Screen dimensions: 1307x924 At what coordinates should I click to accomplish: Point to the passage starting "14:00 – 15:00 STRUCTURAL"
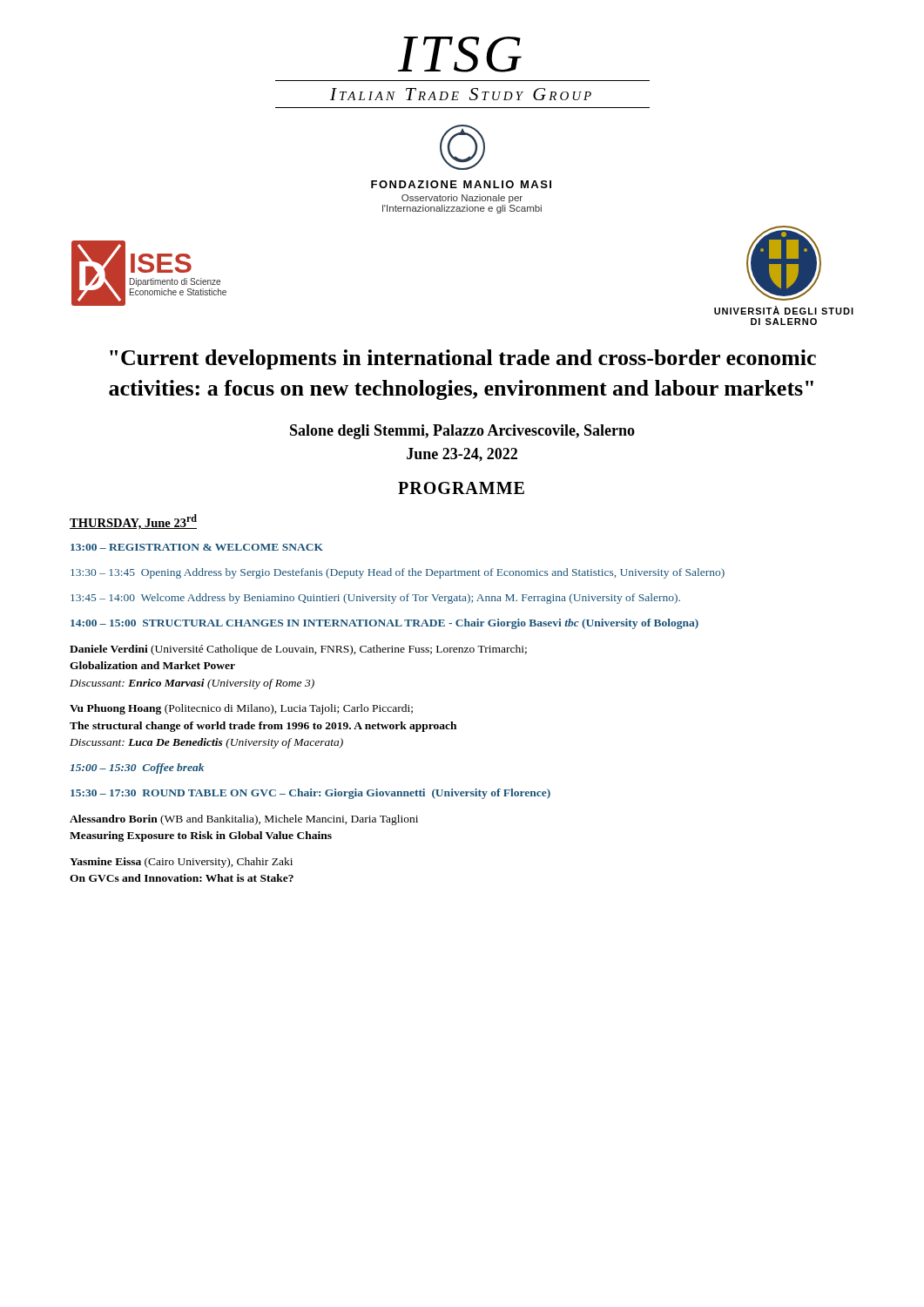point(384,622)
